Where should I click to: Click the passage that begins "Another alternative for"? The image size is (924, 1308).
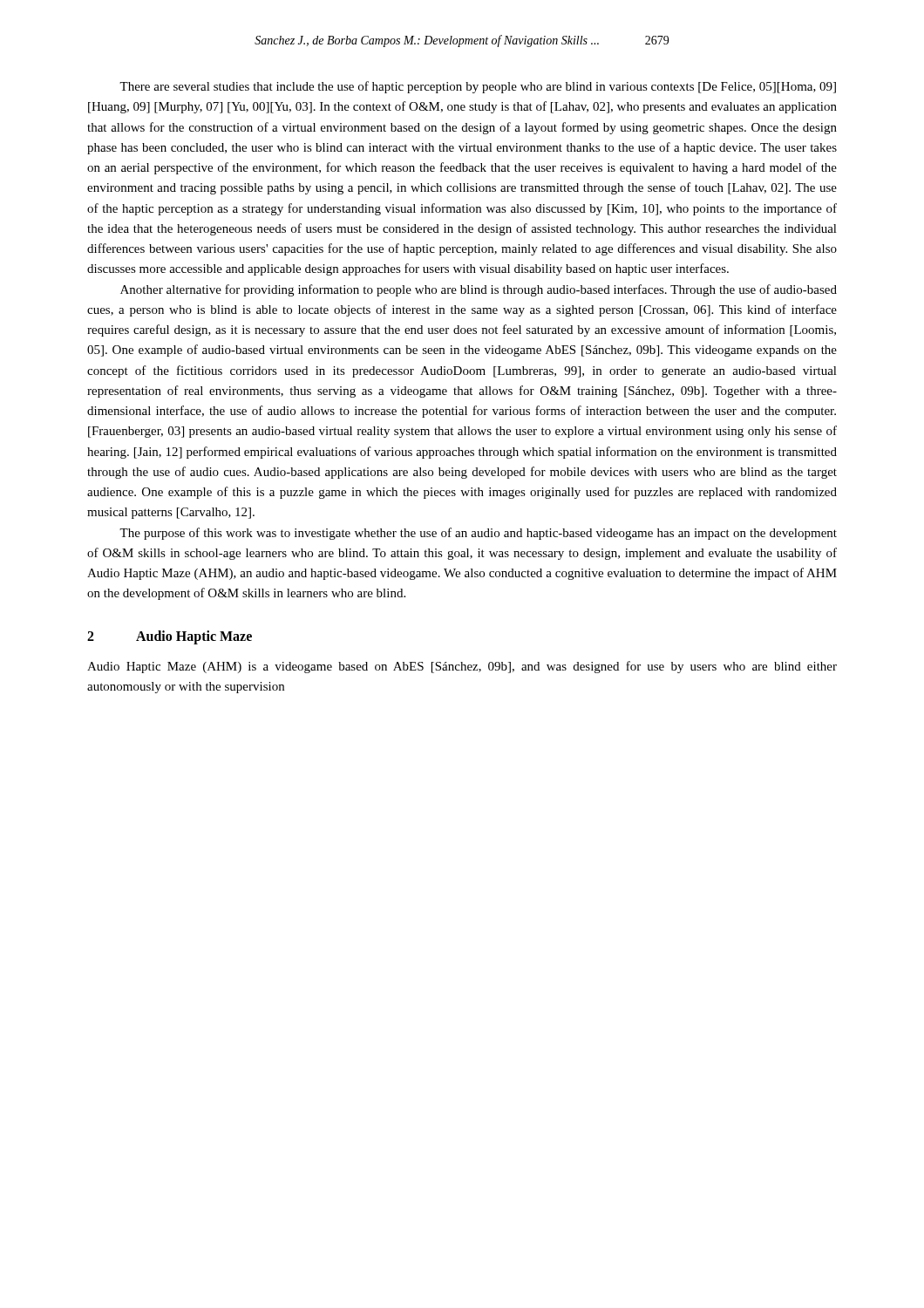coord(462,401)
